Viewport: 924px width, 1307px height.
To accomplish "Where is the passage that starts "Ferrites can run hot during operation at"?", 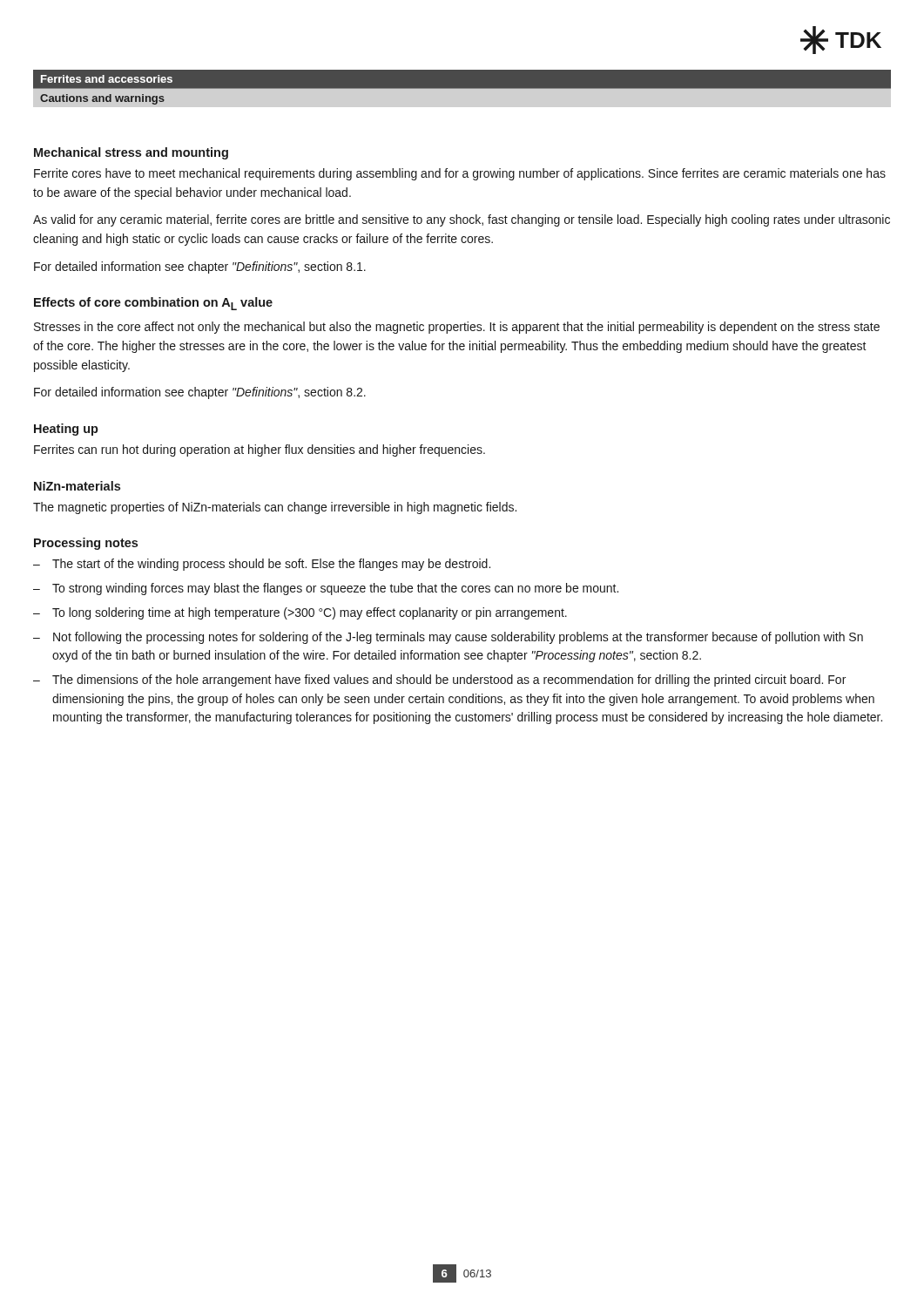I will [x=259, y=450].
